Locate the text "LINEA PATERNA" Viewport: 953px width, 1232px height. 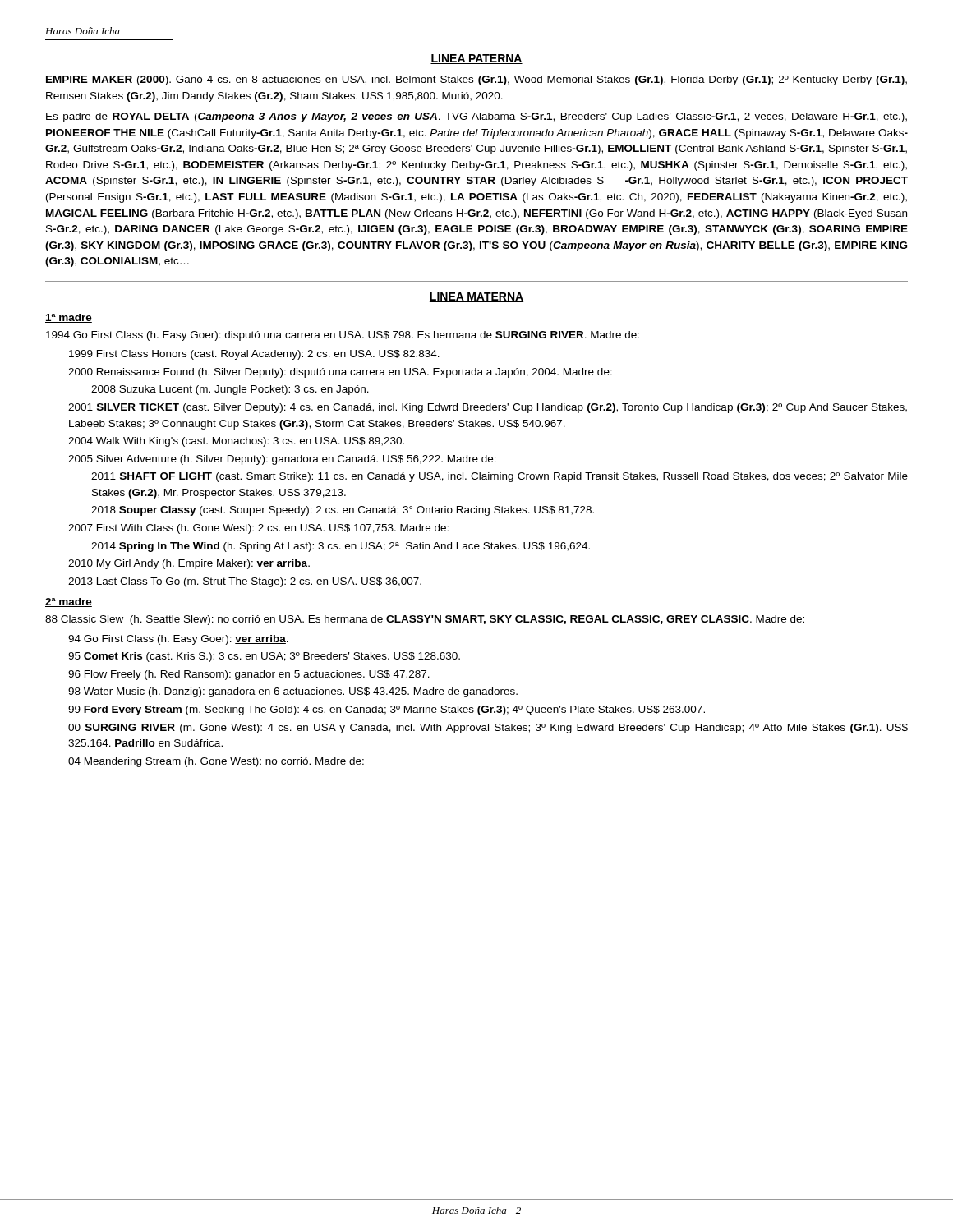(x=476, y=58)
